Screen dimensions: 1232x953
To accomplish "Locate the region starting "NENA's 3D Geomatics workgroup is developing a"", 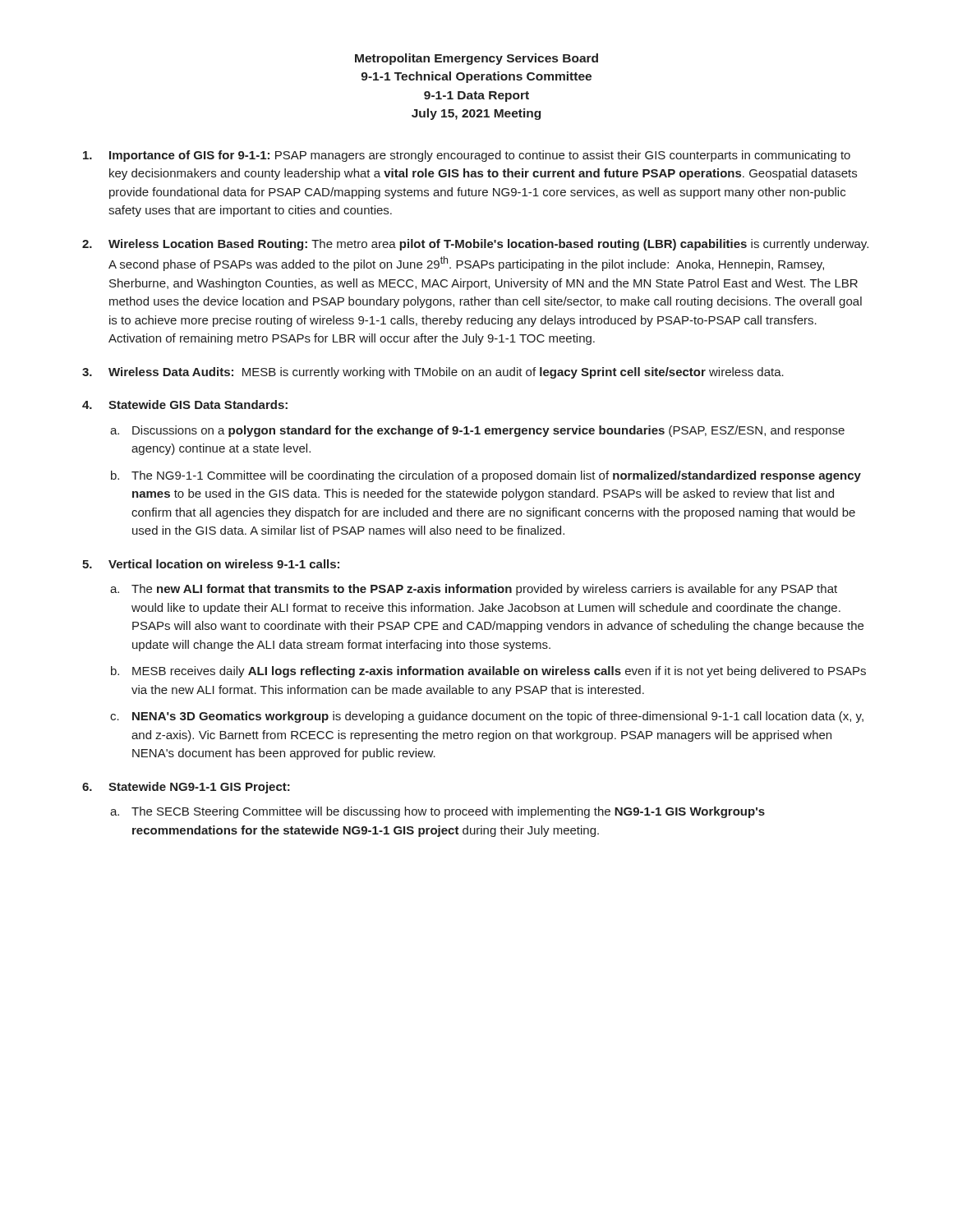I will [498, 735].
